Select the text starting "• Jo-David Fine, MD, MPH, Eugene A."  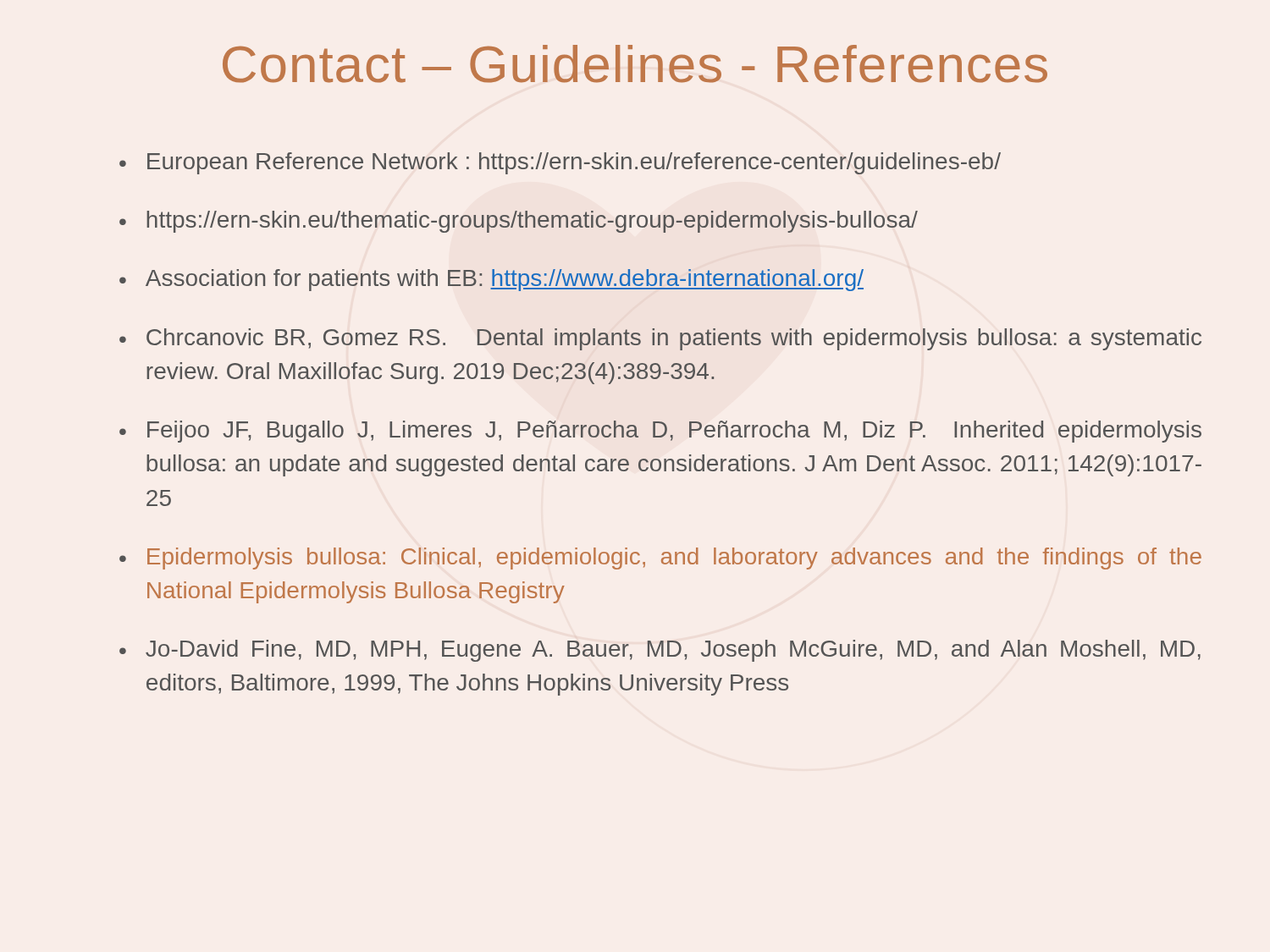tap(660, 666)
